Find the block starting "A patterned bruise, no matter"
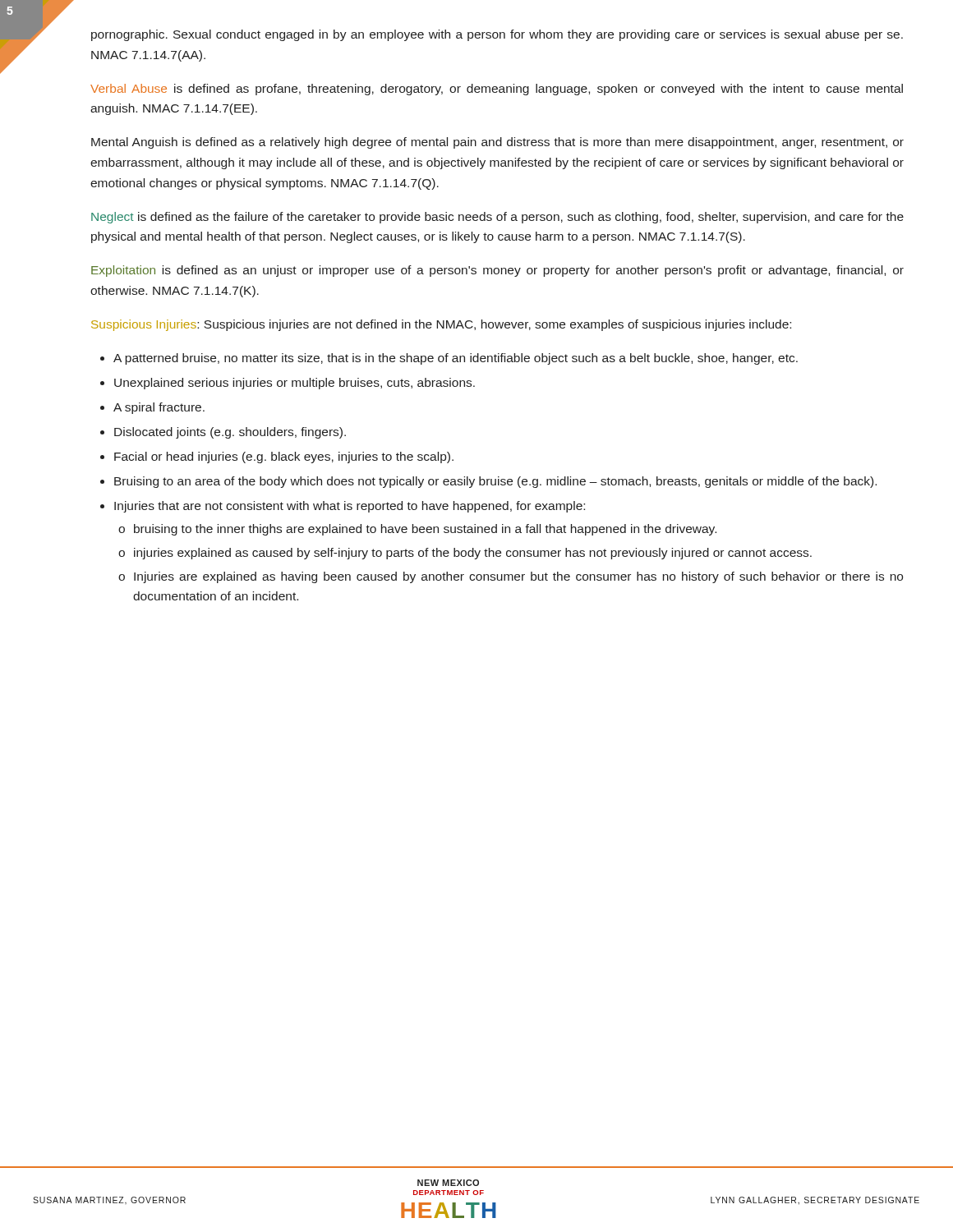The height and width of the screenshot is (1232, 953). [x=456, y=357]
